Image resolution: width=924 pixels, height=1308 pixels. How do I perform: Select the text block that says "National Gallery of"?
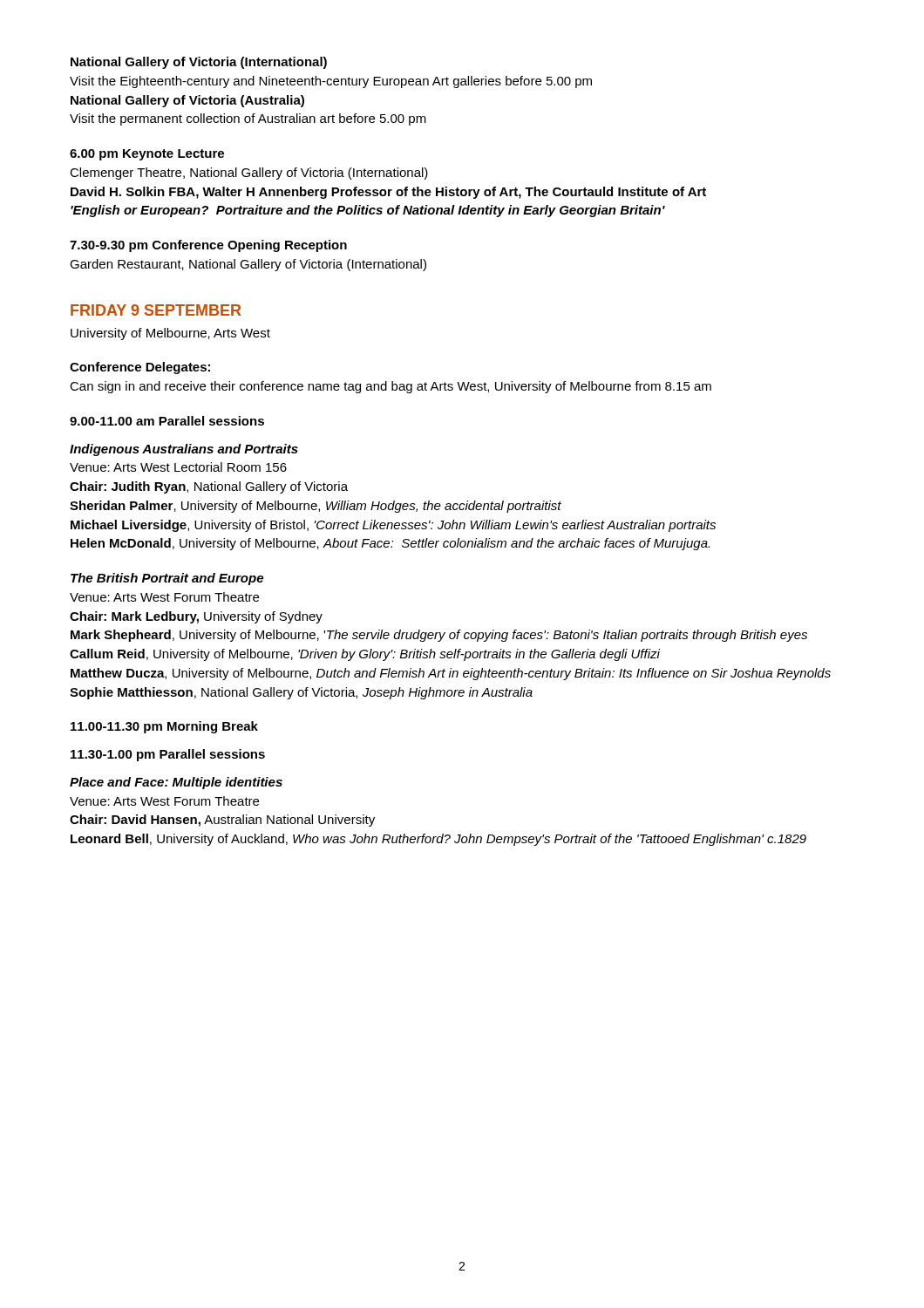tap(462, 90)
